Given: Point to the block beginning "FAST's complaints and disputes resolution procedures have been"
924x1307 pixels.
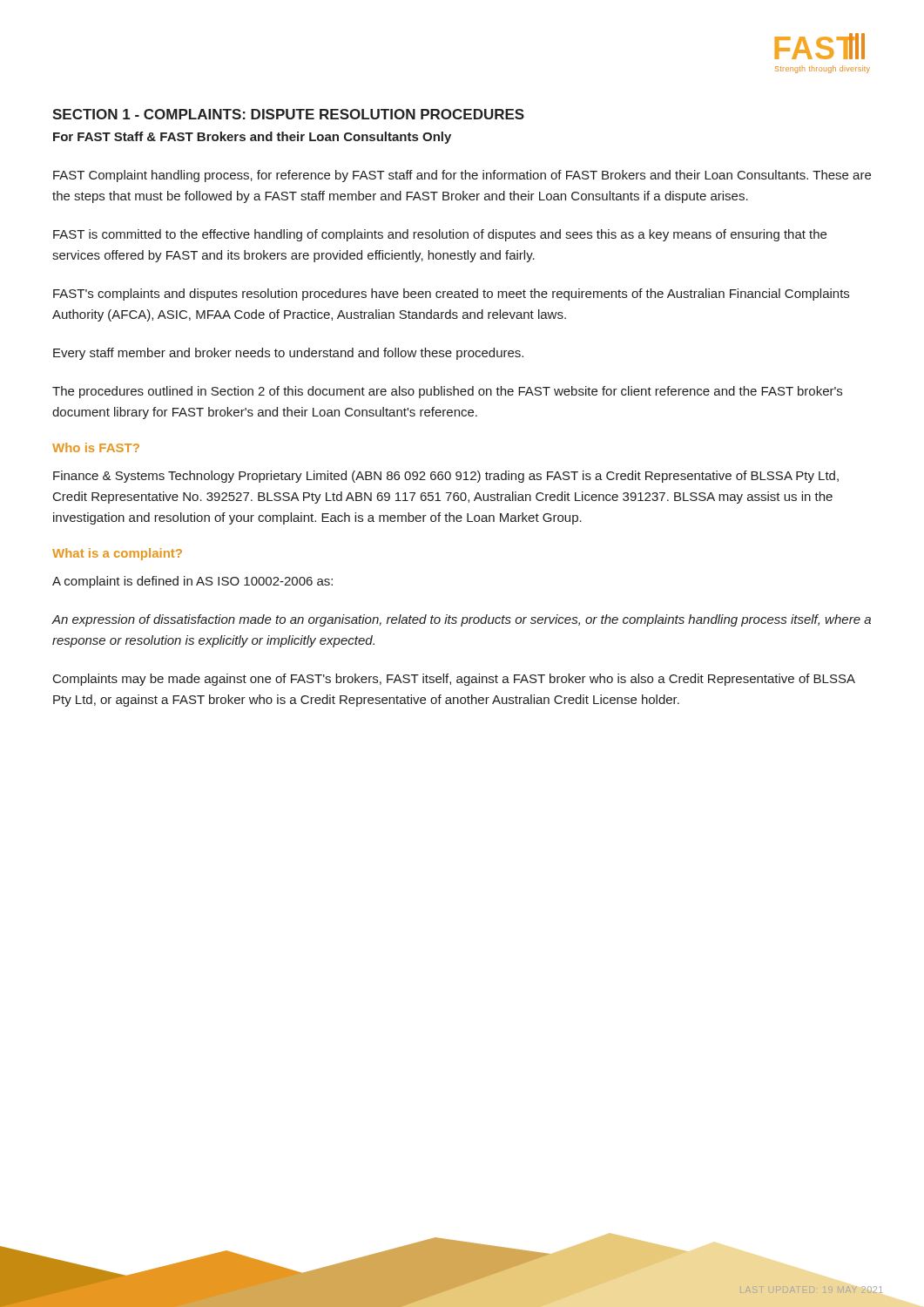Looking at the screenshot, I should (x=451, y=303).
